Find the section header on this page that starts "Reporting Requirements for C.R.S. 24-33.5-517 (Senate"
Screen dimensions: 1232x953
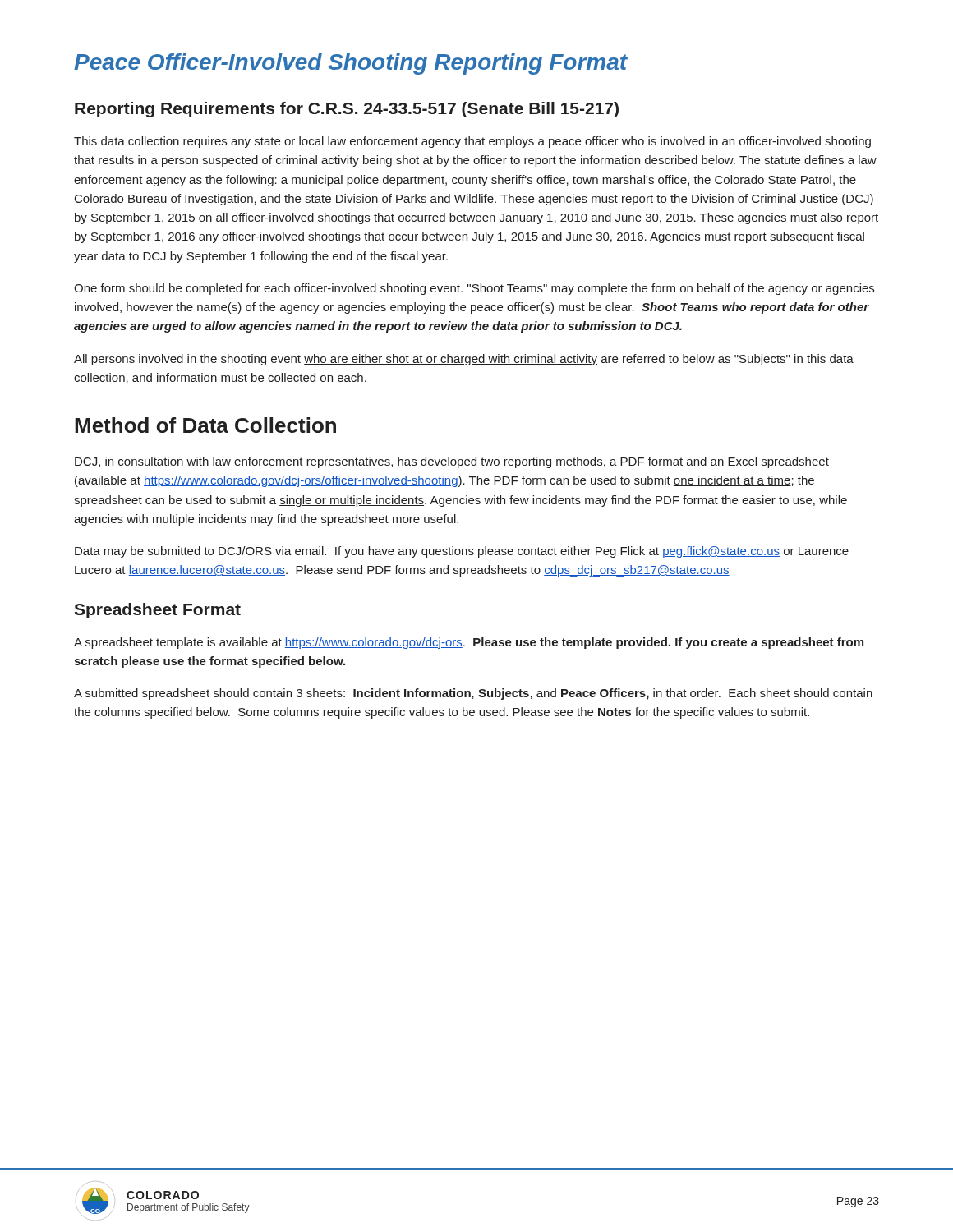[x=476, y=108]
